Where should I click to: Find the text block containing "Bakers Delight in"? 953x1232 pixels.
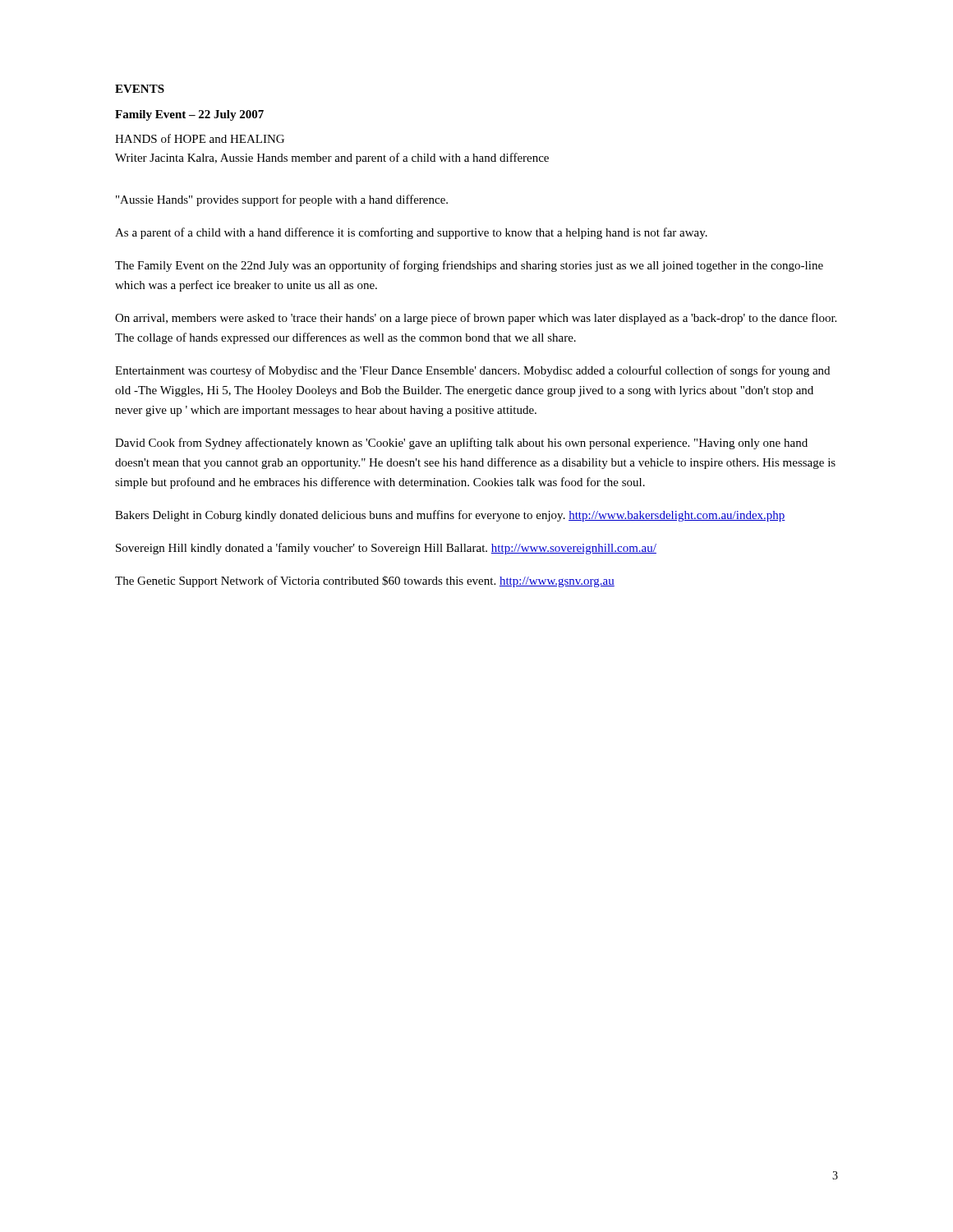[450, 515]
